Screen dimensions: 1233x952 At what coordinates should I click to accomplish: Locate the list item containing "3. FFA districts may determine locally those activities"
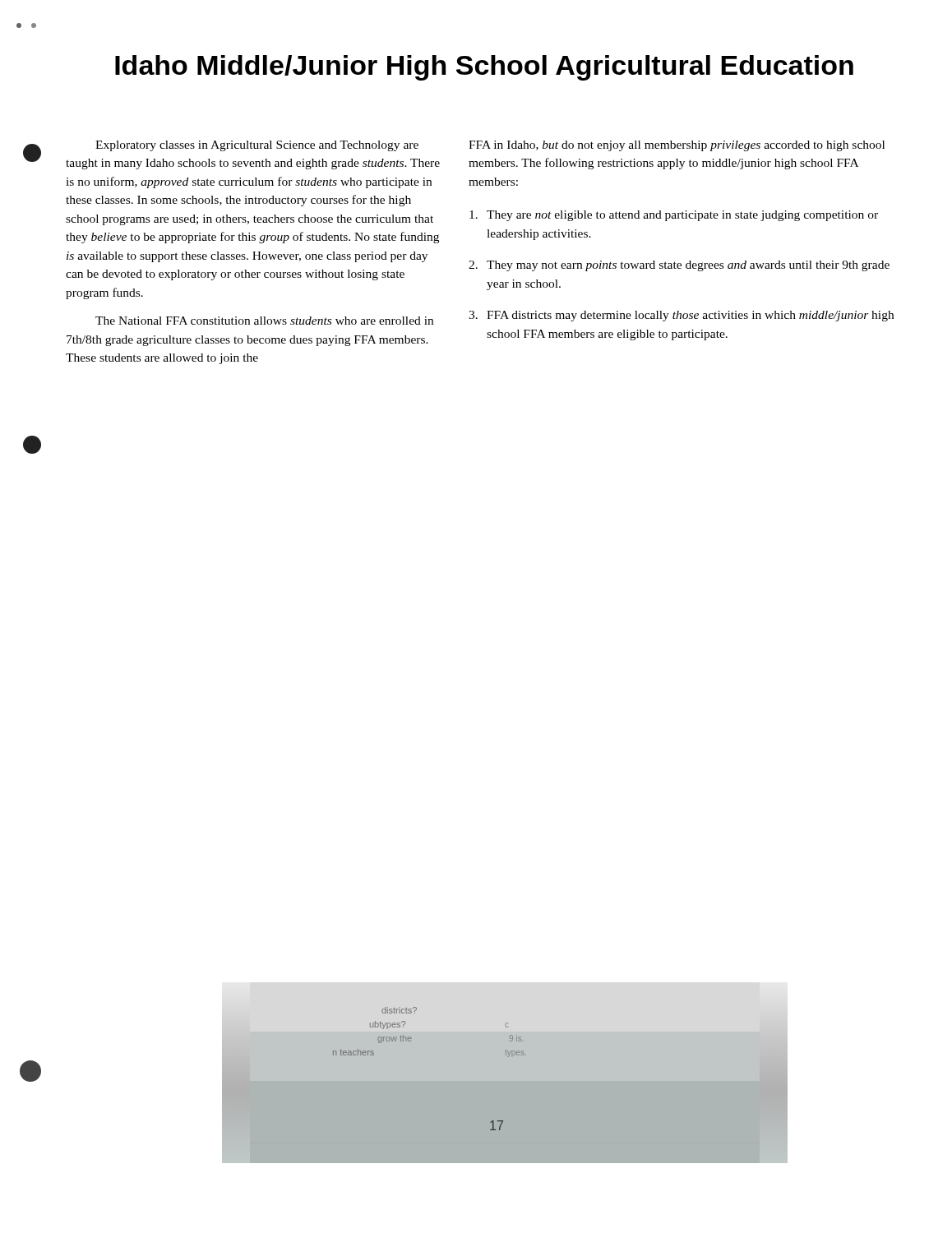(x=686, y=324)
